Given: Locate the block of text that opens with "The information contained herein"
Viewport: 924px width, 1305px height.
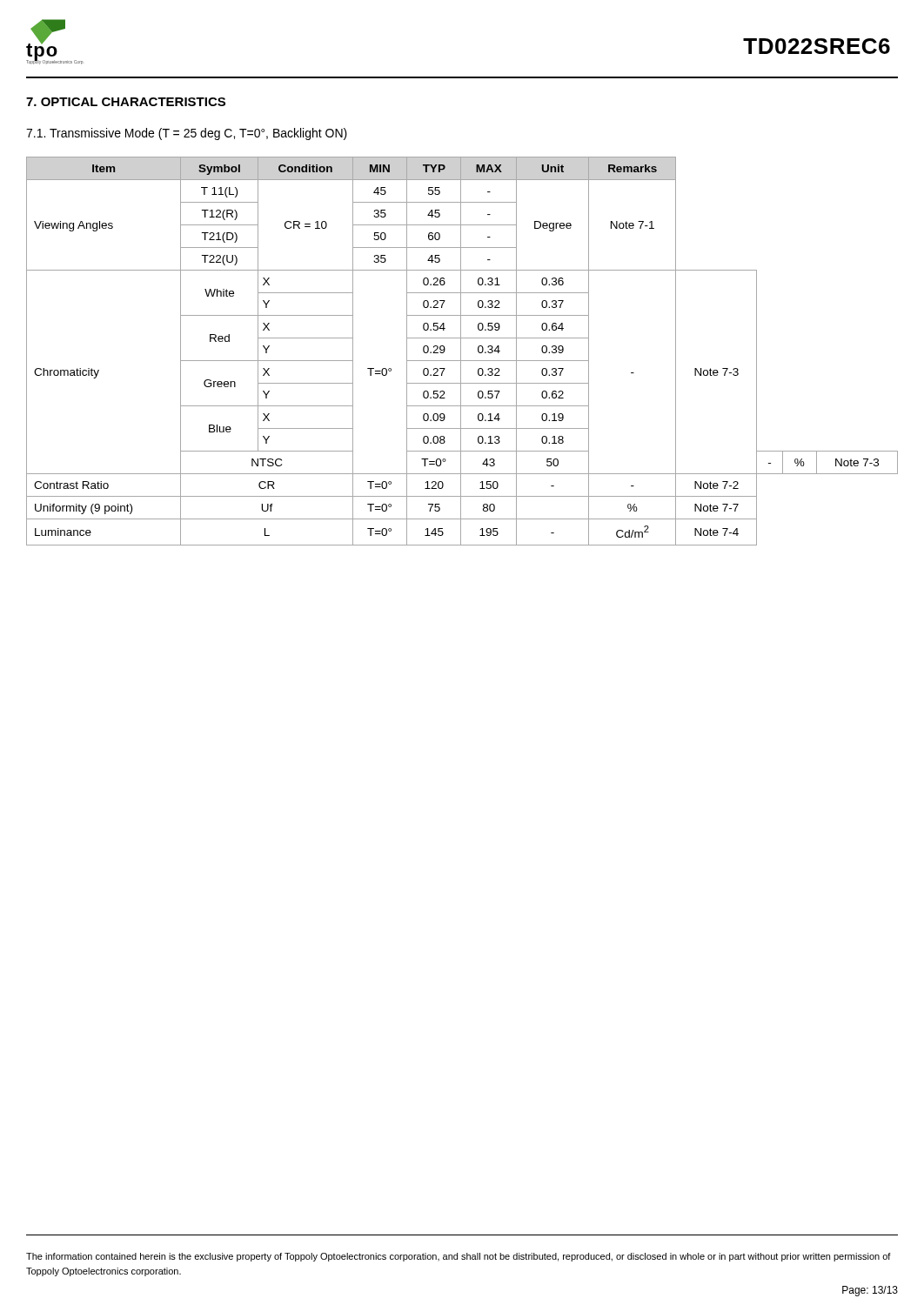Looking at the screenshot, I should point(458,1264).
